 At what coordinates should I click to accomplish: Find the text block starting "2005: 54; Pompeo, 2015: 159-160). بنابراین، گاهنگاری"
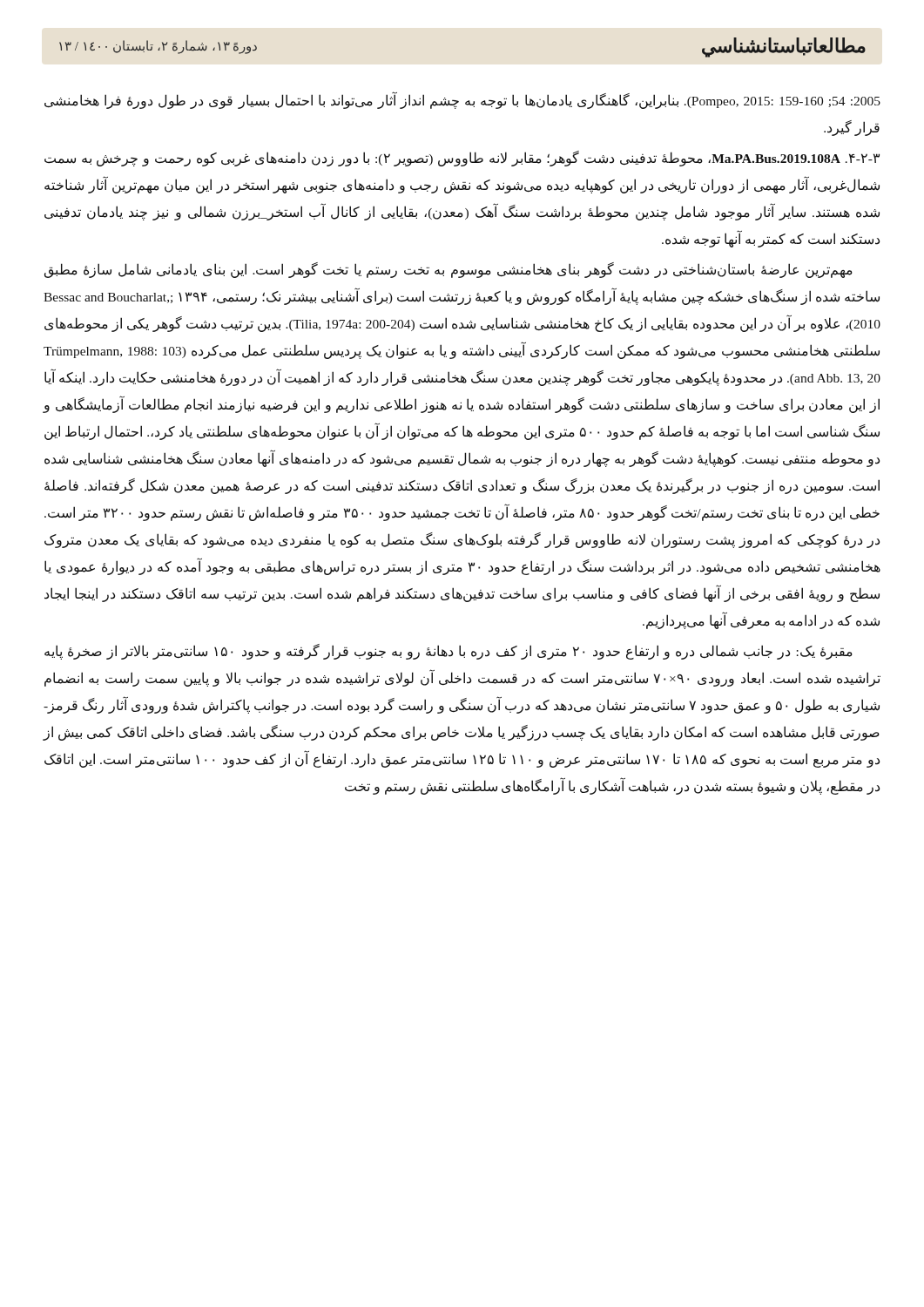pos(462,114)
